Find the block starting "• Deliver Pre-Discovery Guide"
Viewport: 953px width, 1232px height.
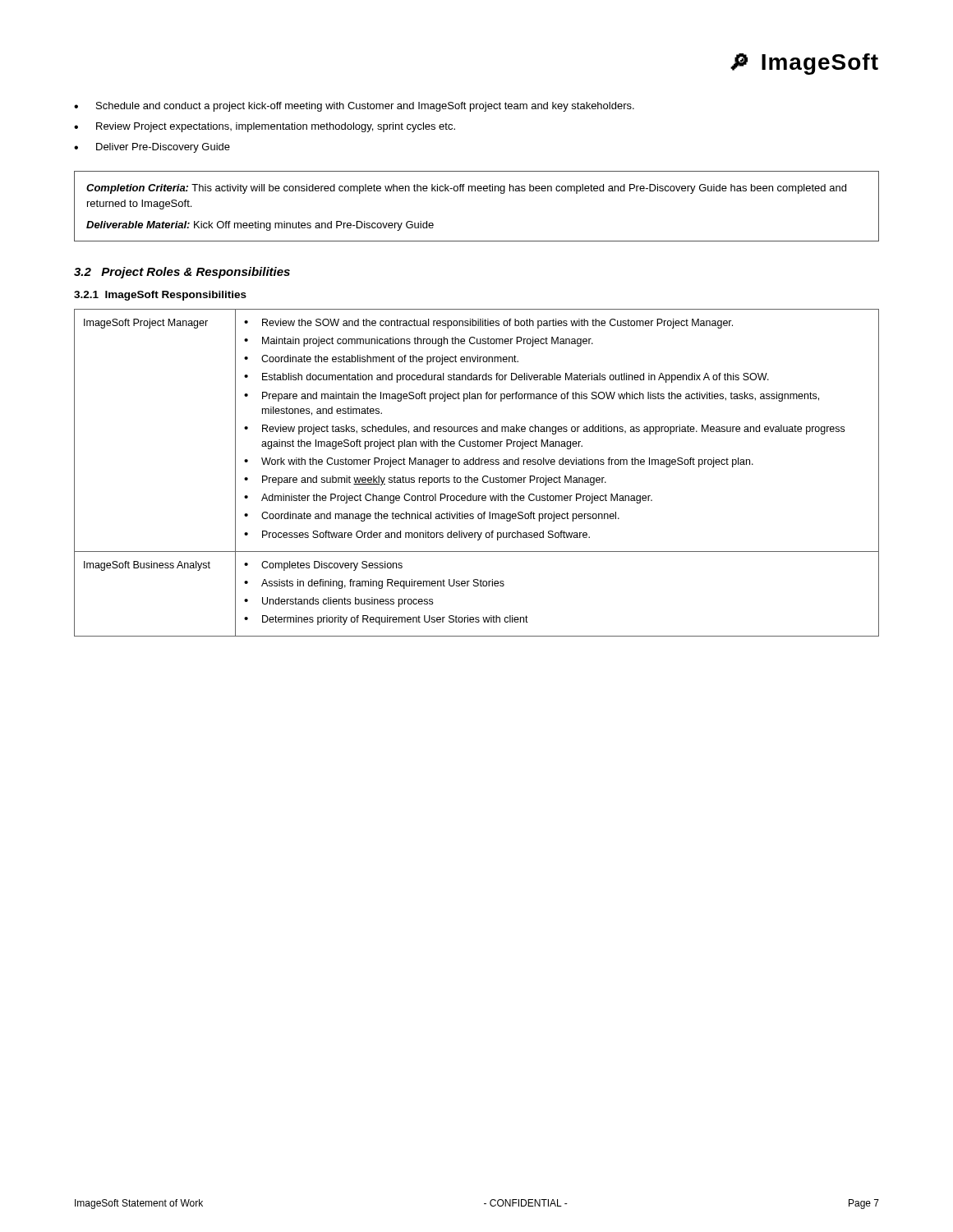tap(152, 148)
